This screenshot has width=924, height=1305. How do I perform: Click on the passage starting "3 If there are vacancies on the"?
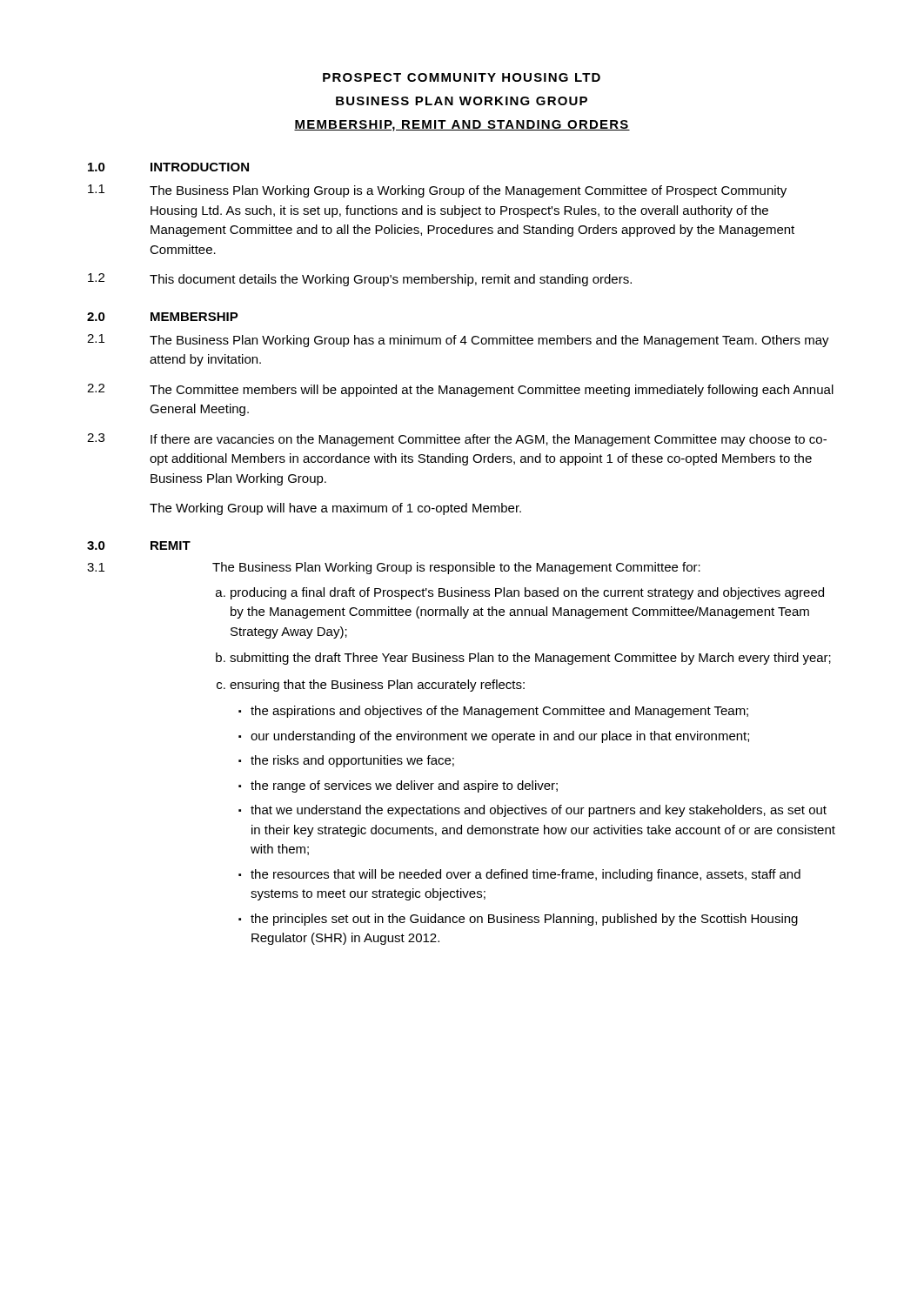462,459
